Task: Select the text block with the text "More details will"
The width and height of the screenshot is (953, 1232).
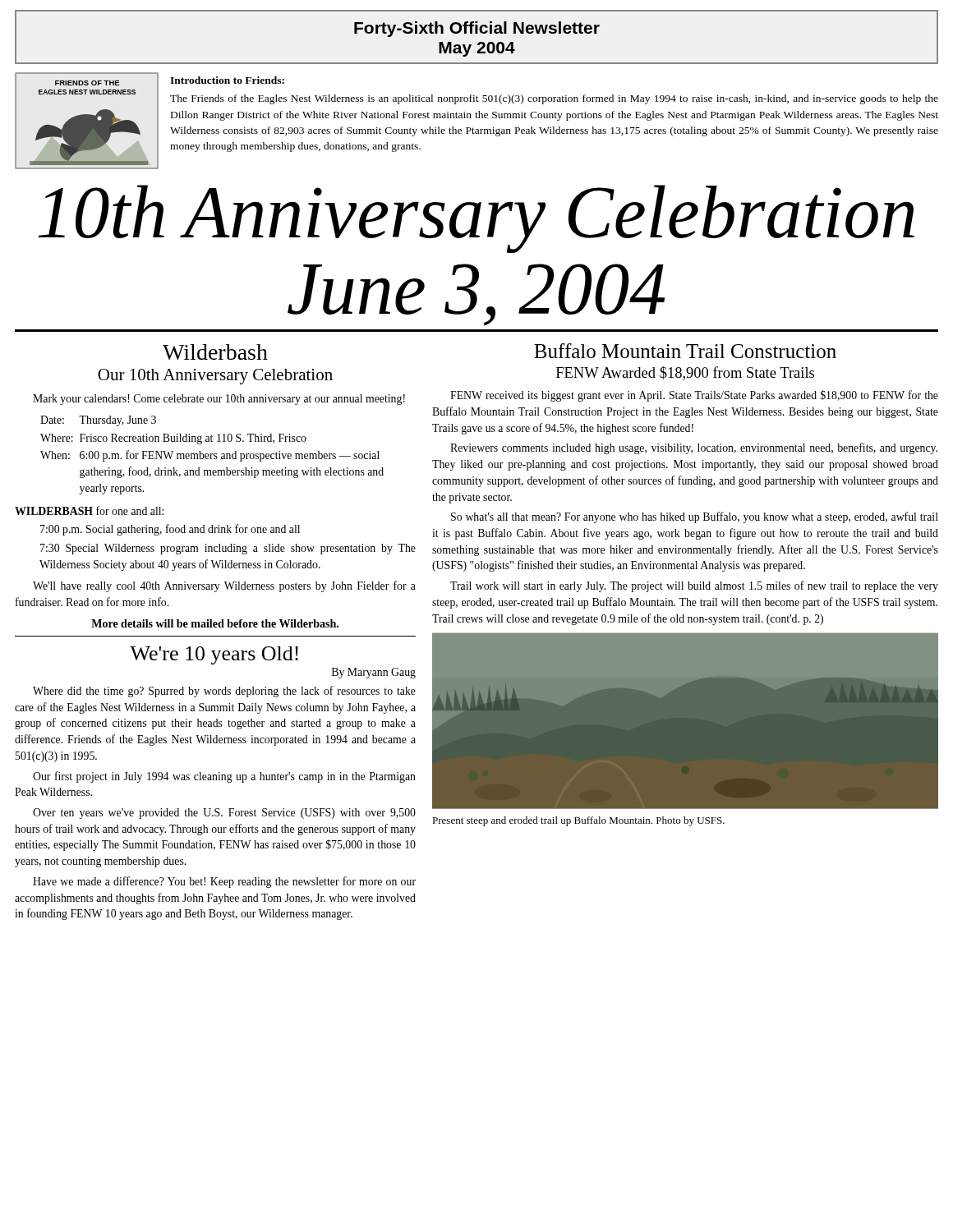Action: tap(215, 624)
